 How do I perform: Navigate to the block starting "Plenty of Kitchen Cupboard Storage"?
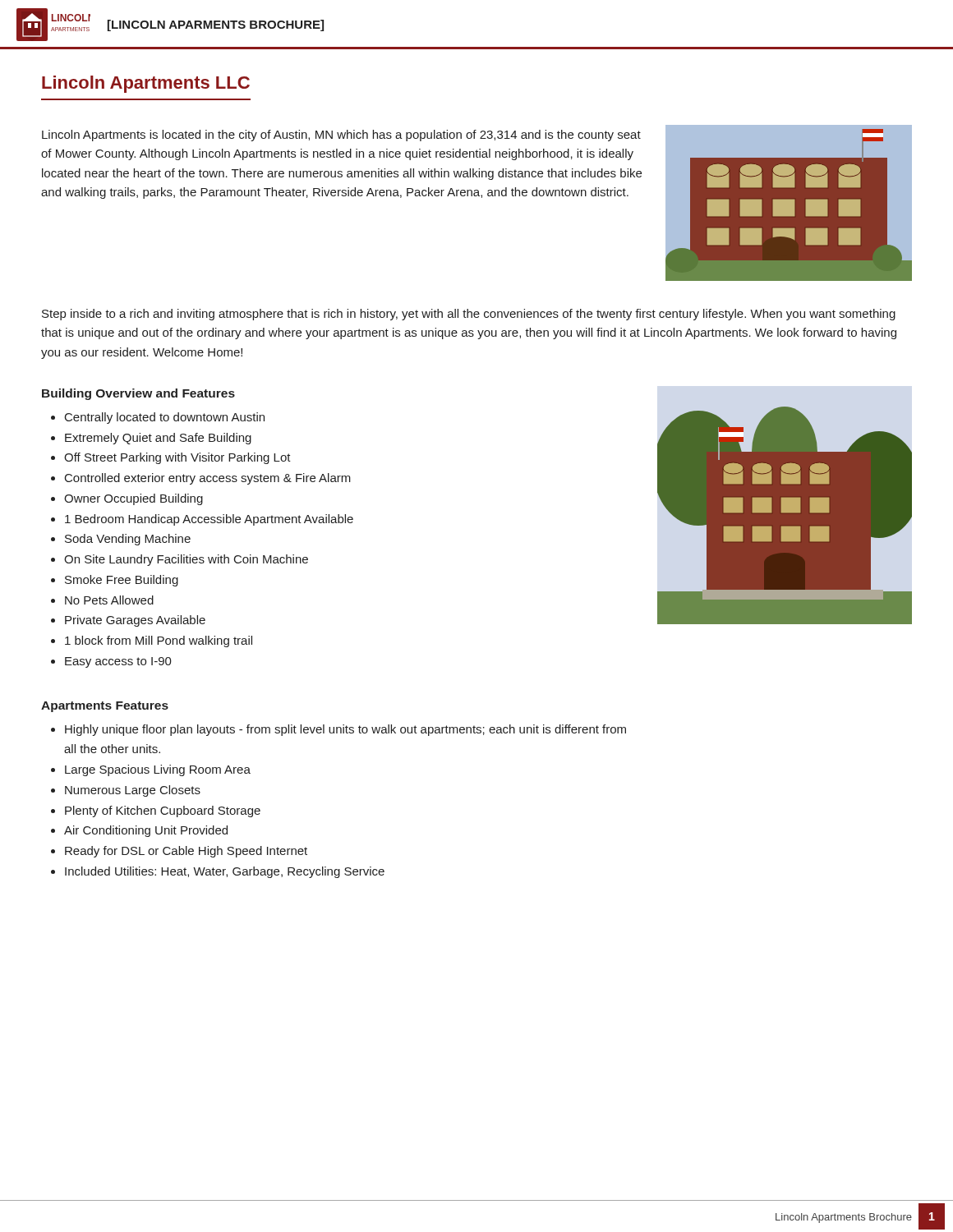pos(163,811)
